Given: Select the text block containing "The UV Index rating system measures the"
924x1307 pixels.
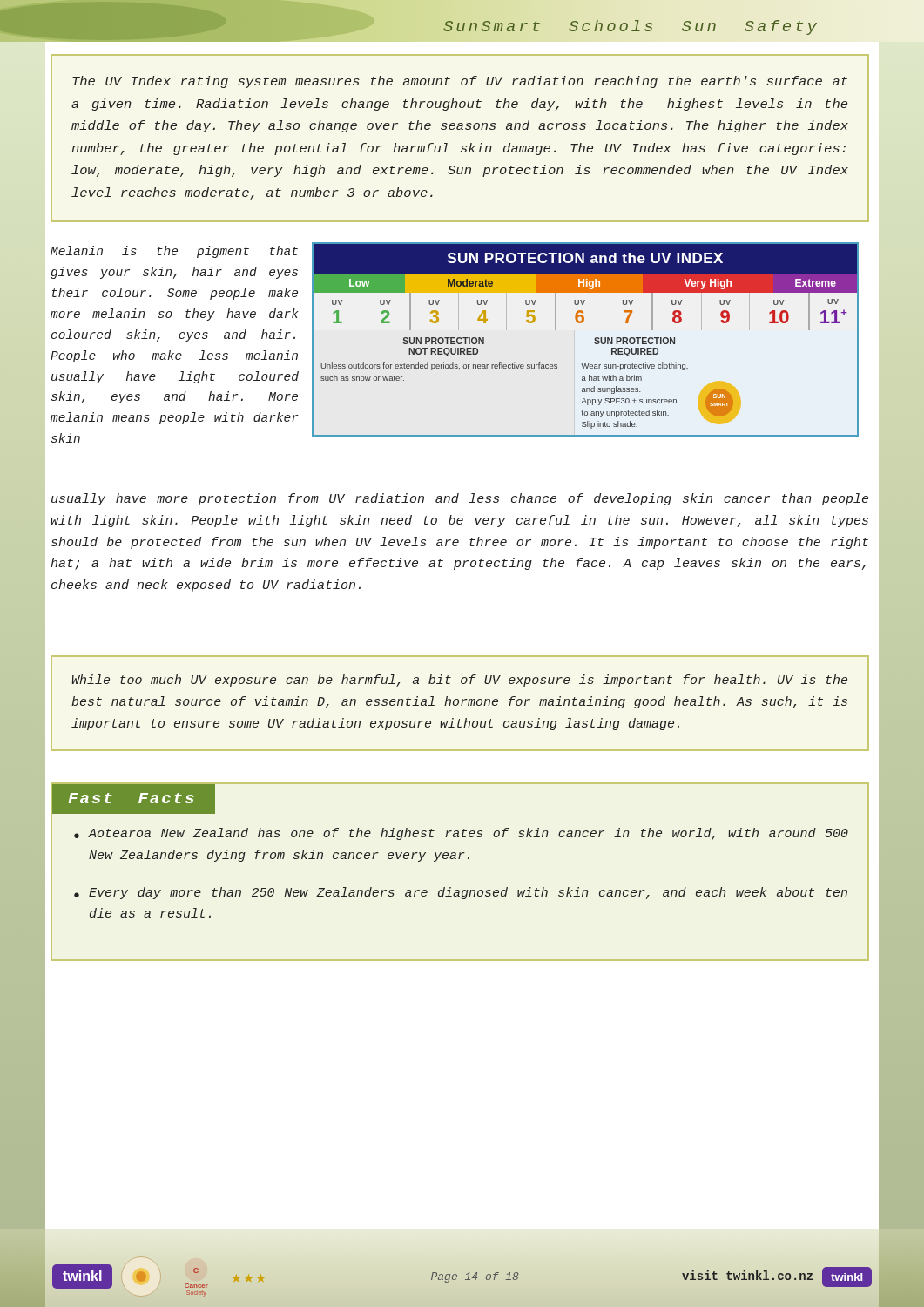Looking at the screenshot, I should pyautogui.click(x=460, y=138).
